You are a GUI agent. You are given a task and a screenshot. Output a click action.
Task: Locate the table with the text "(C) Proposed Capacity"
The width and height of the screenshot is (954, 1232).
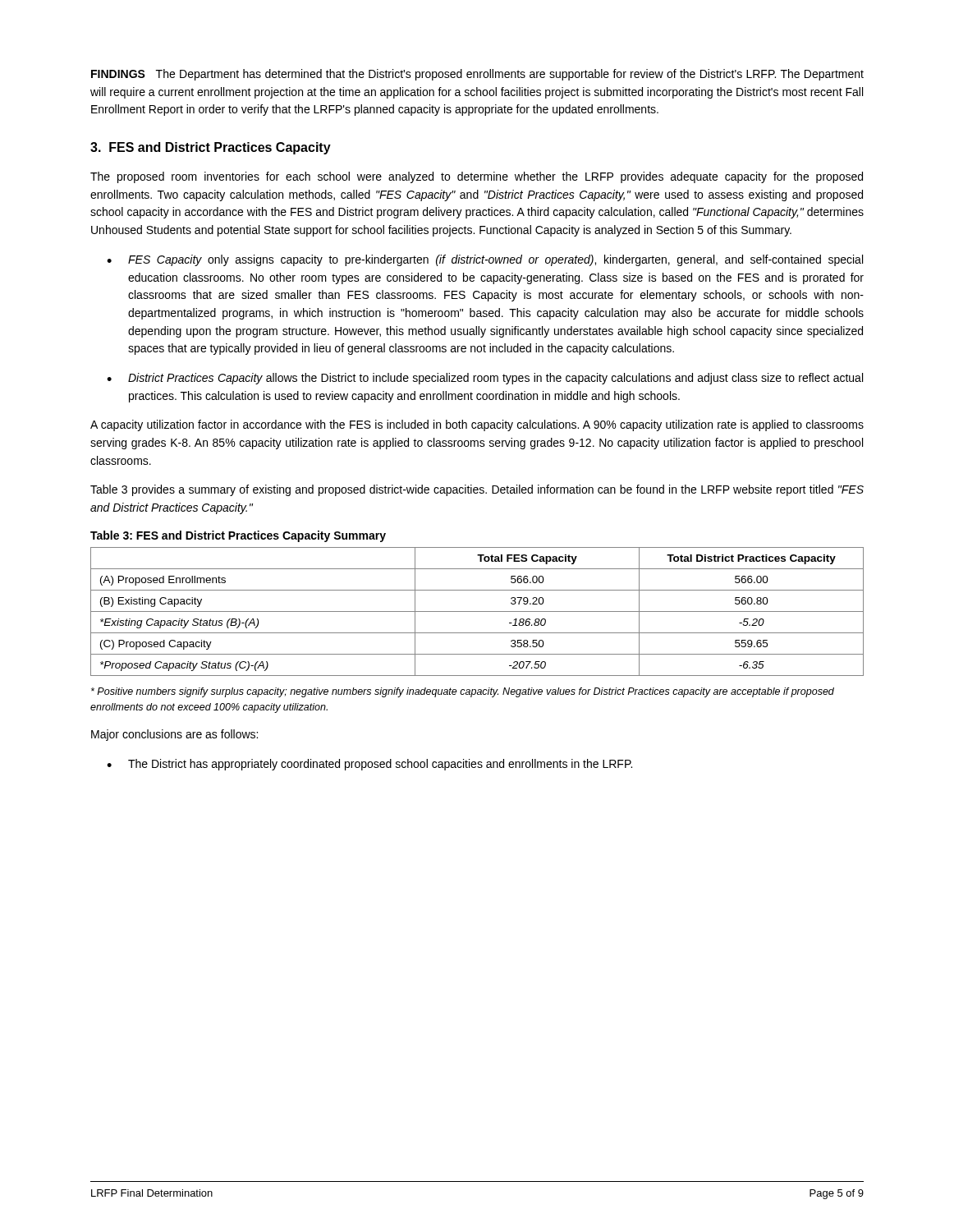click(x=477, y=611)
